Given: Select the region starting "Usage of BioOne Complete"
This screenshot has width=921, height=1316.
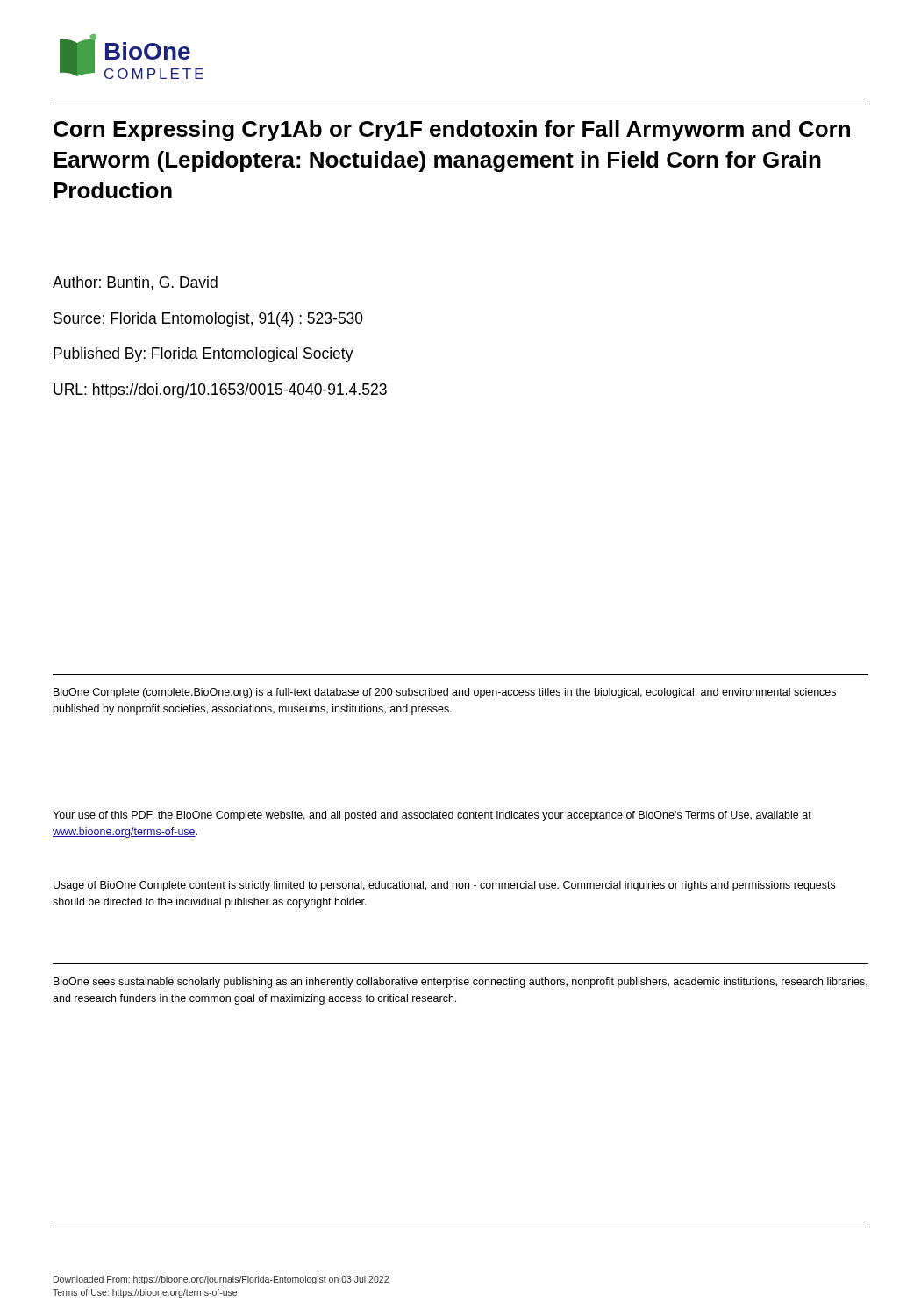Looking at the screenshot, I should click(444, 893).
